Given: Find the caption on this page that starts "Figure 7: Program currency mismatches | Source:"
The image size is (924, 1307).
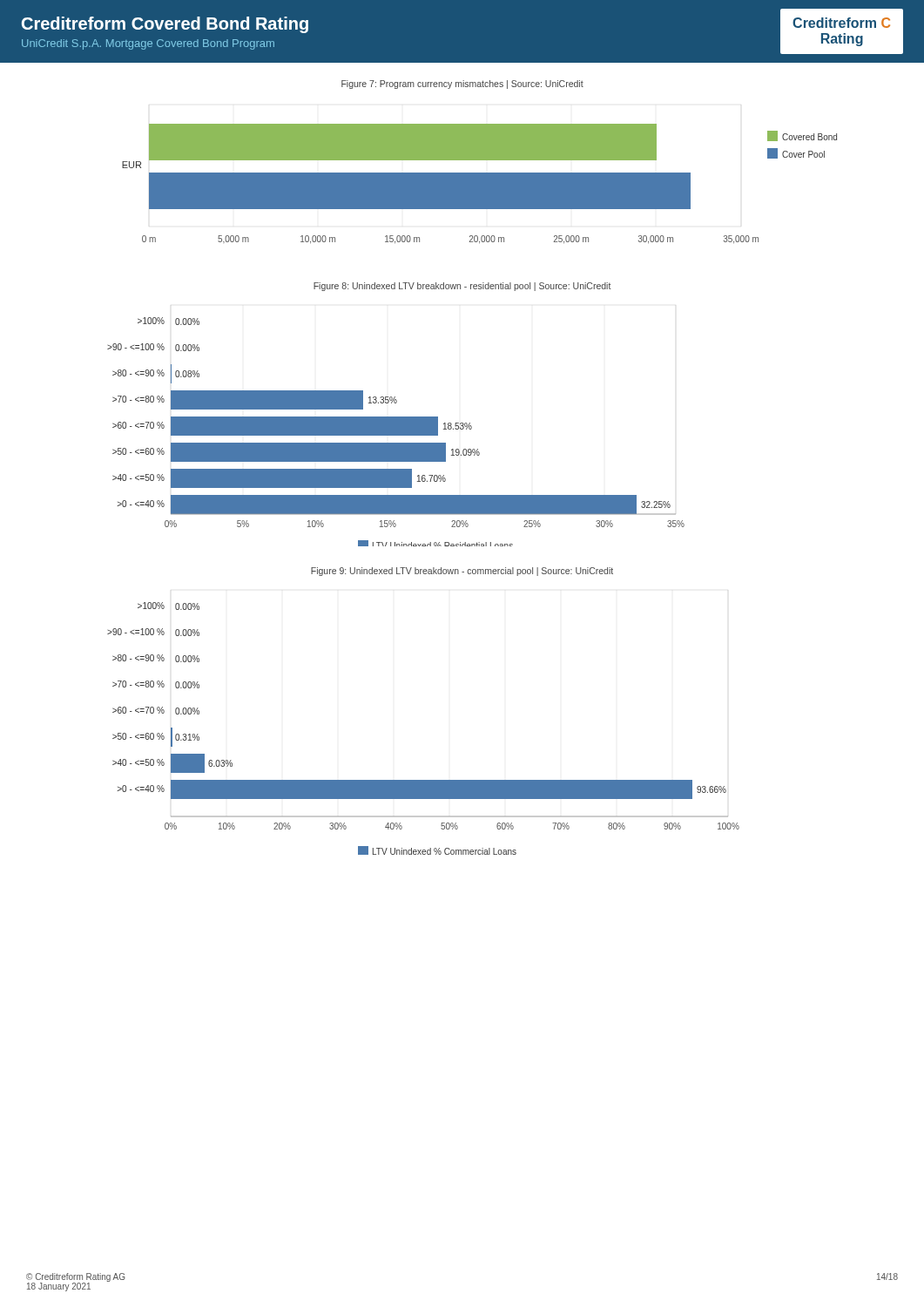Looking at the screenshot, I should point(462,84).
